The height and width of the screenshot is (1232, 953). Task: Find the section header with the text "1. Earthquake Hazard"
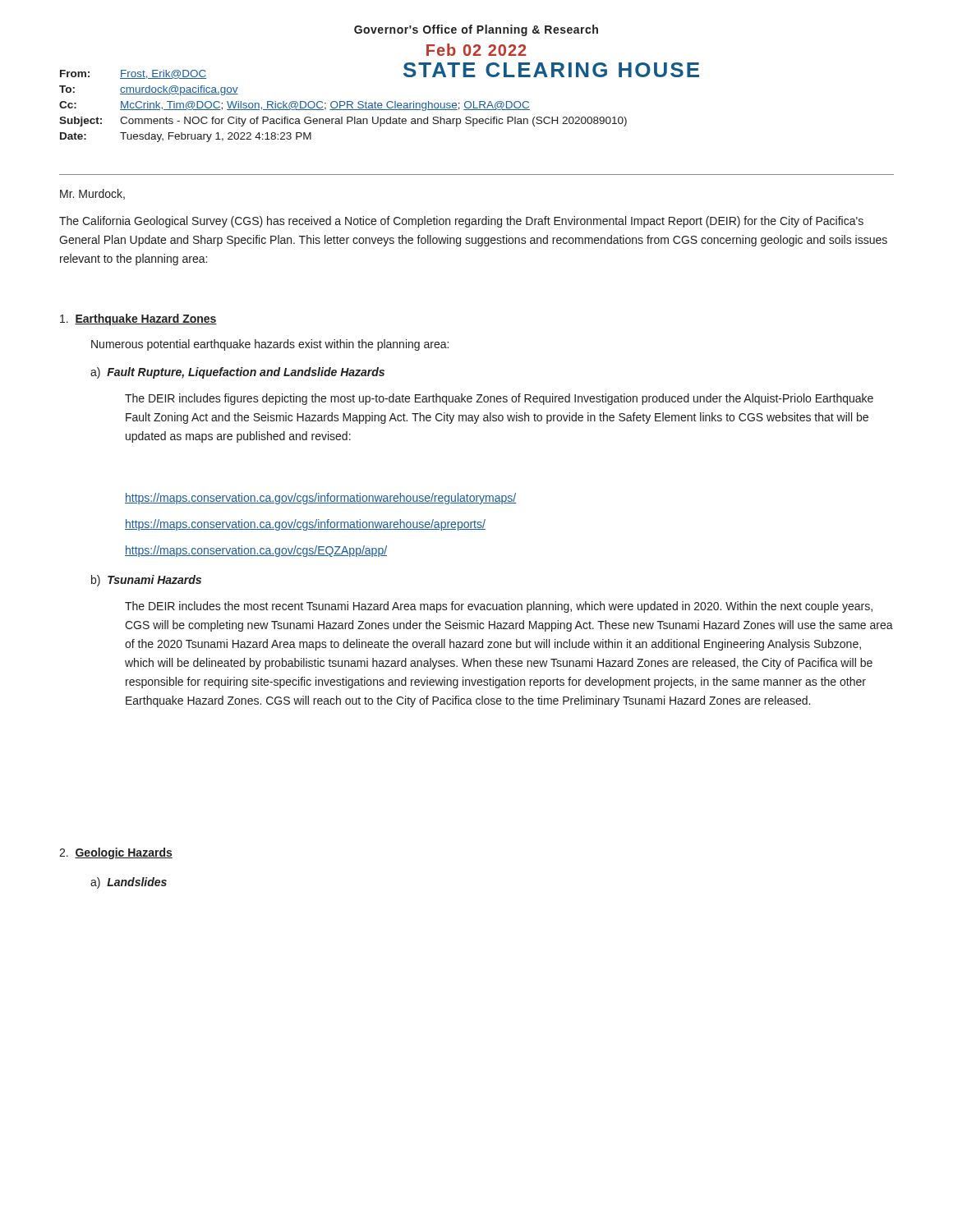[138, 319]
